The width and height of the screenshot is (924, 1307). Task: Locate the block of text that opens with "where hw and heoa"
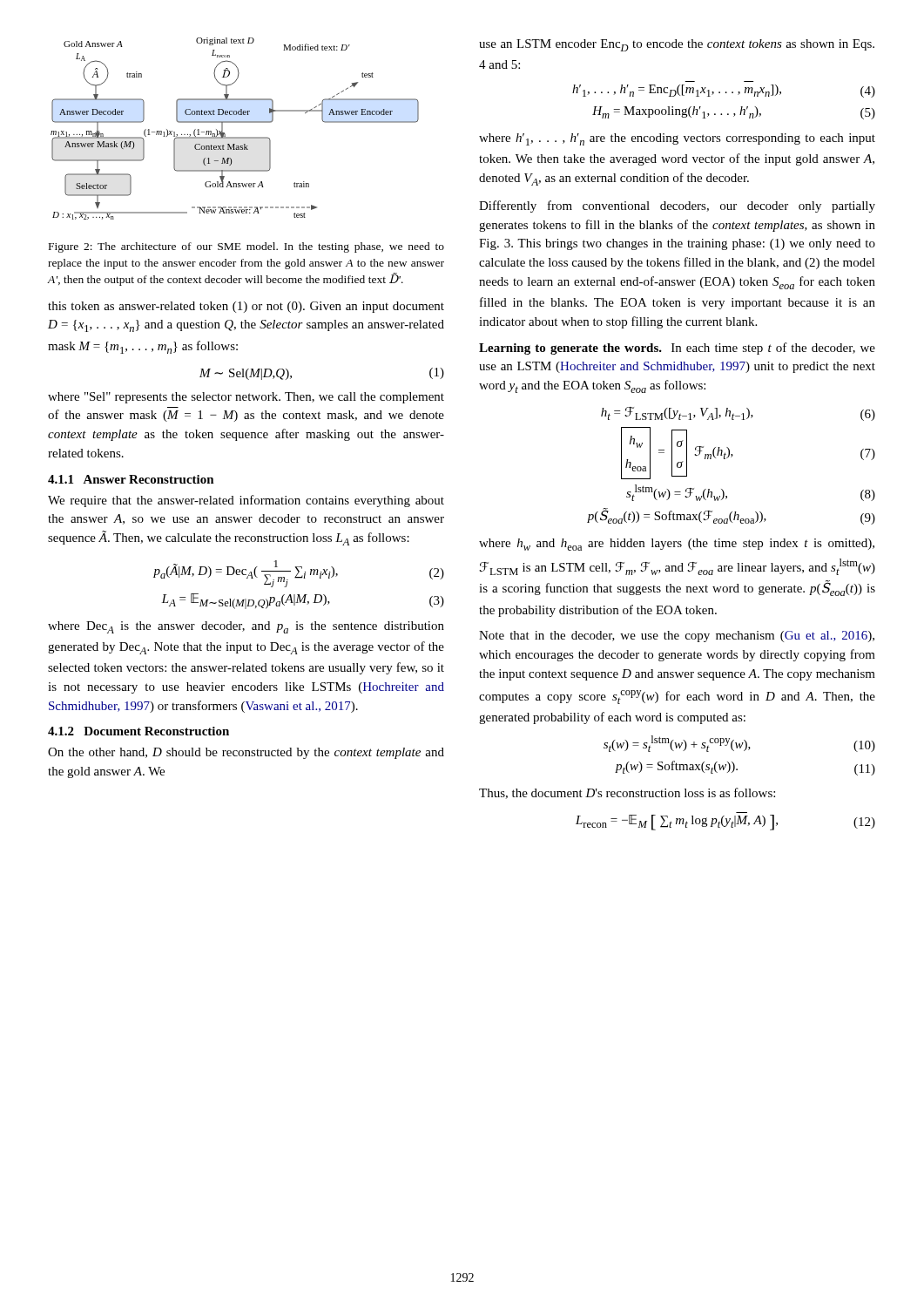click(x=677, y=576)
